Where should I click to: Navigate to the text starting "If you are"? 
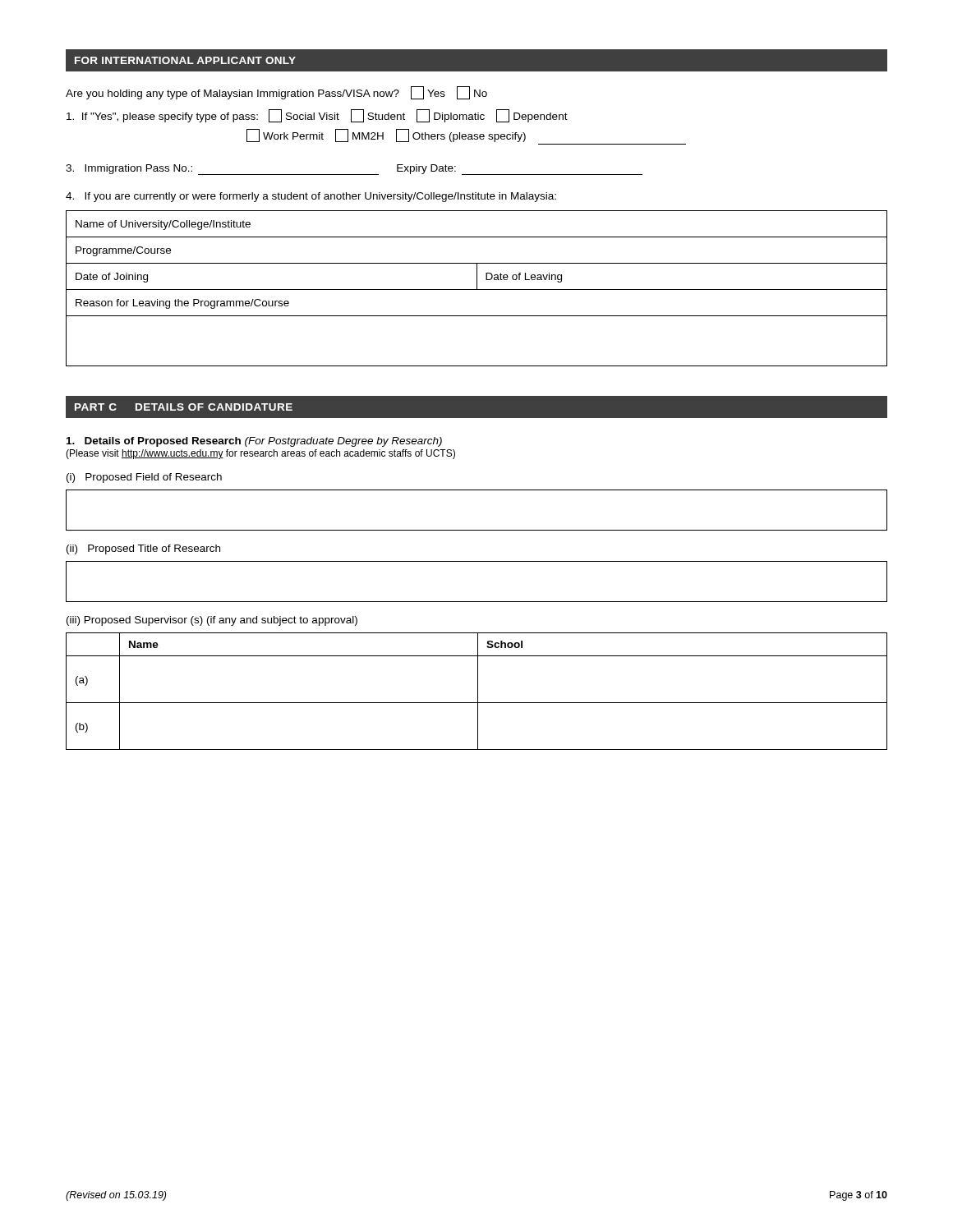click(x=311, y=196)
